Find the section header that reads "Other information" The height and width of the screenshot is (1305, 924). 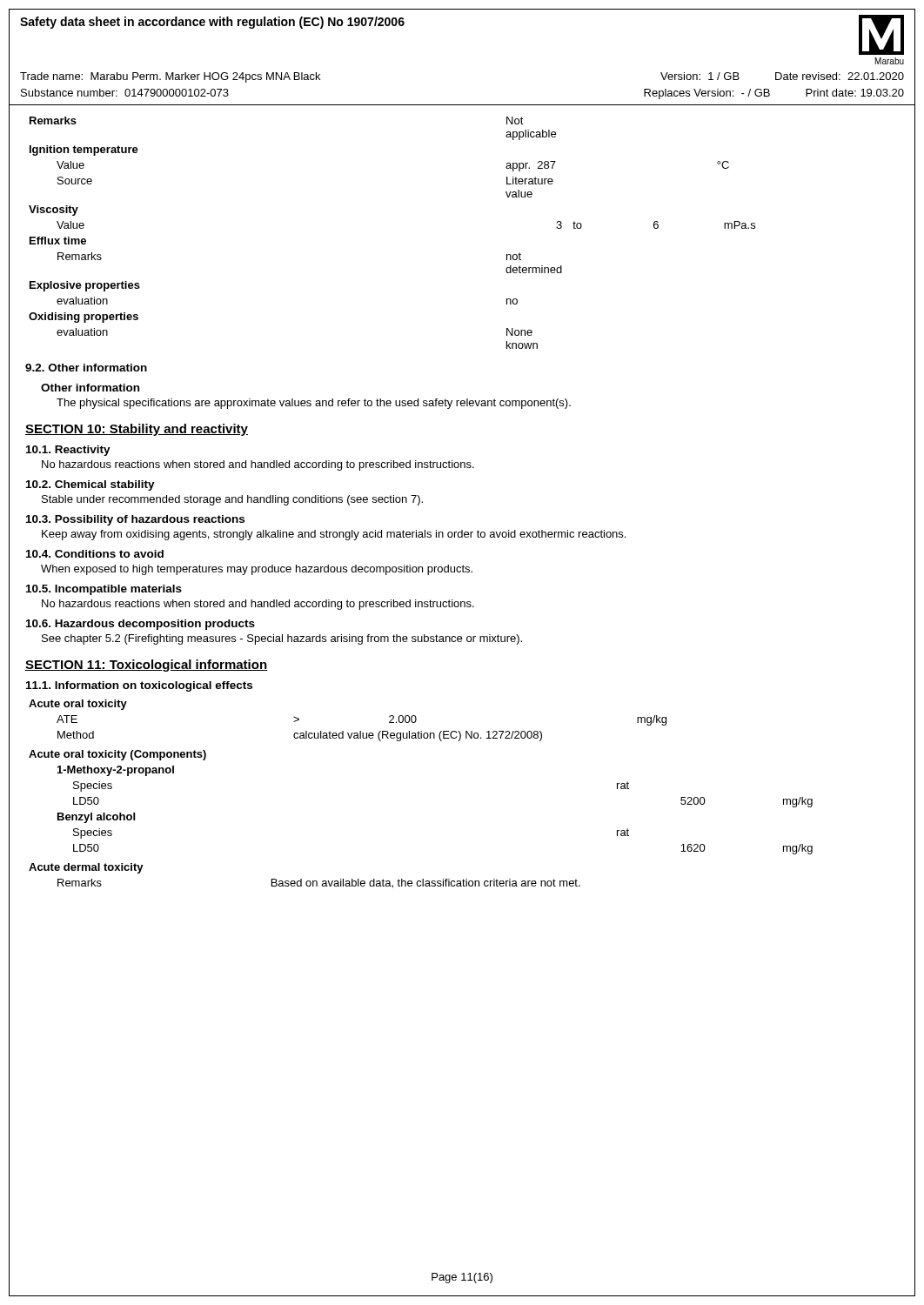[91, 388]
